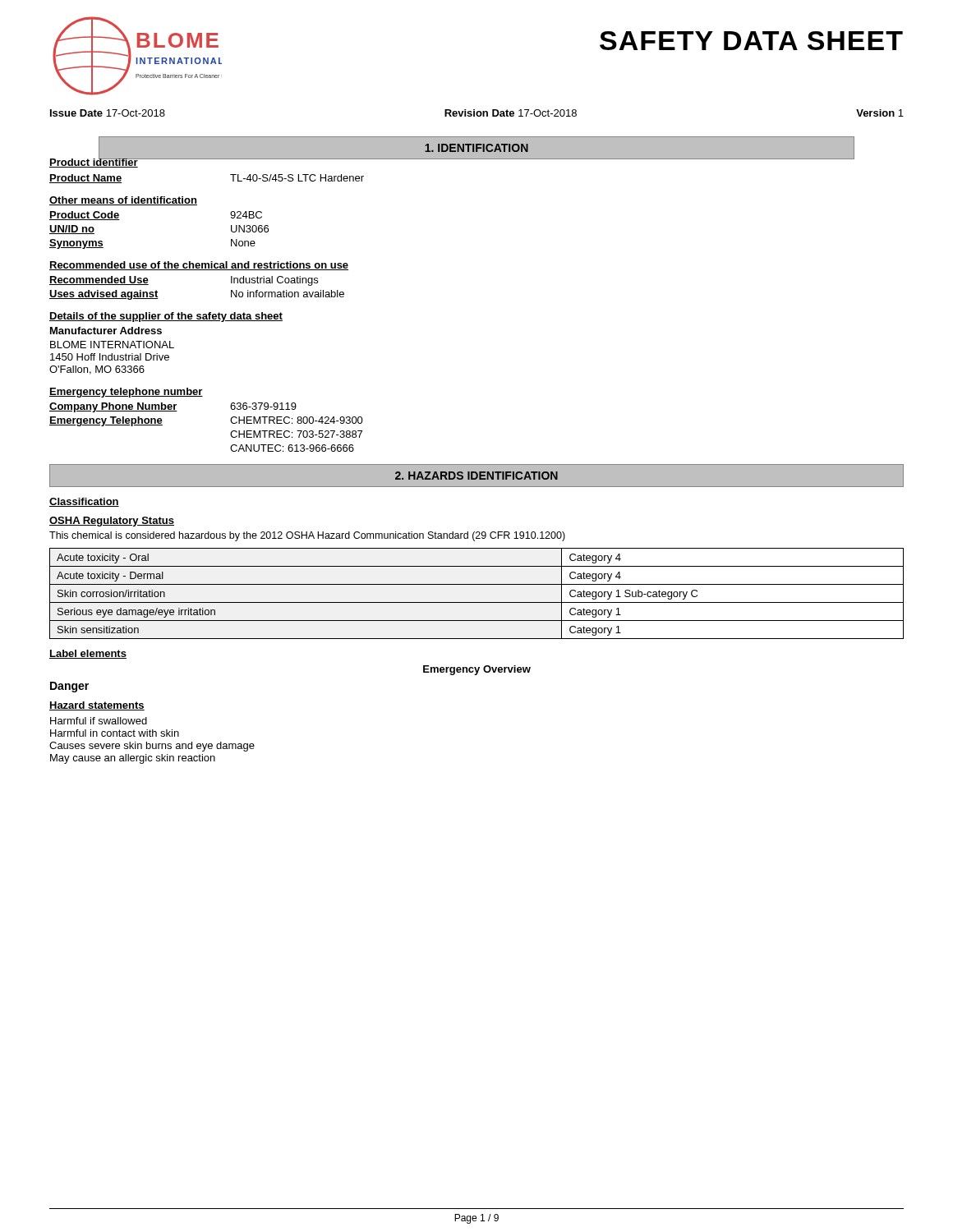Click where it says "Product identifier"
The height and width of the screenshot is (1232, 953).
93,162
